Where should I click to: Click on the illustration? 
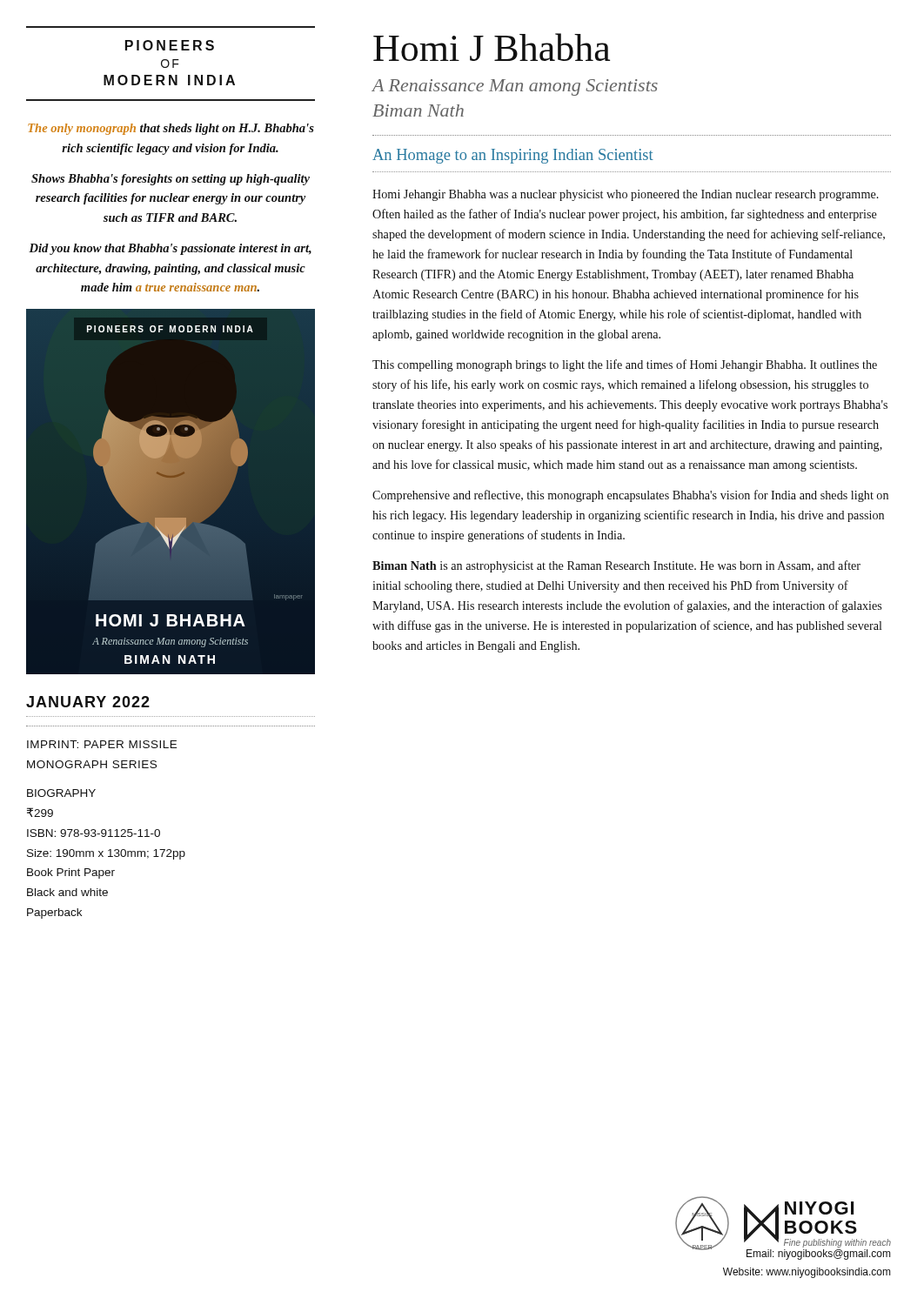pyautogui.click(x=171, y=491)
